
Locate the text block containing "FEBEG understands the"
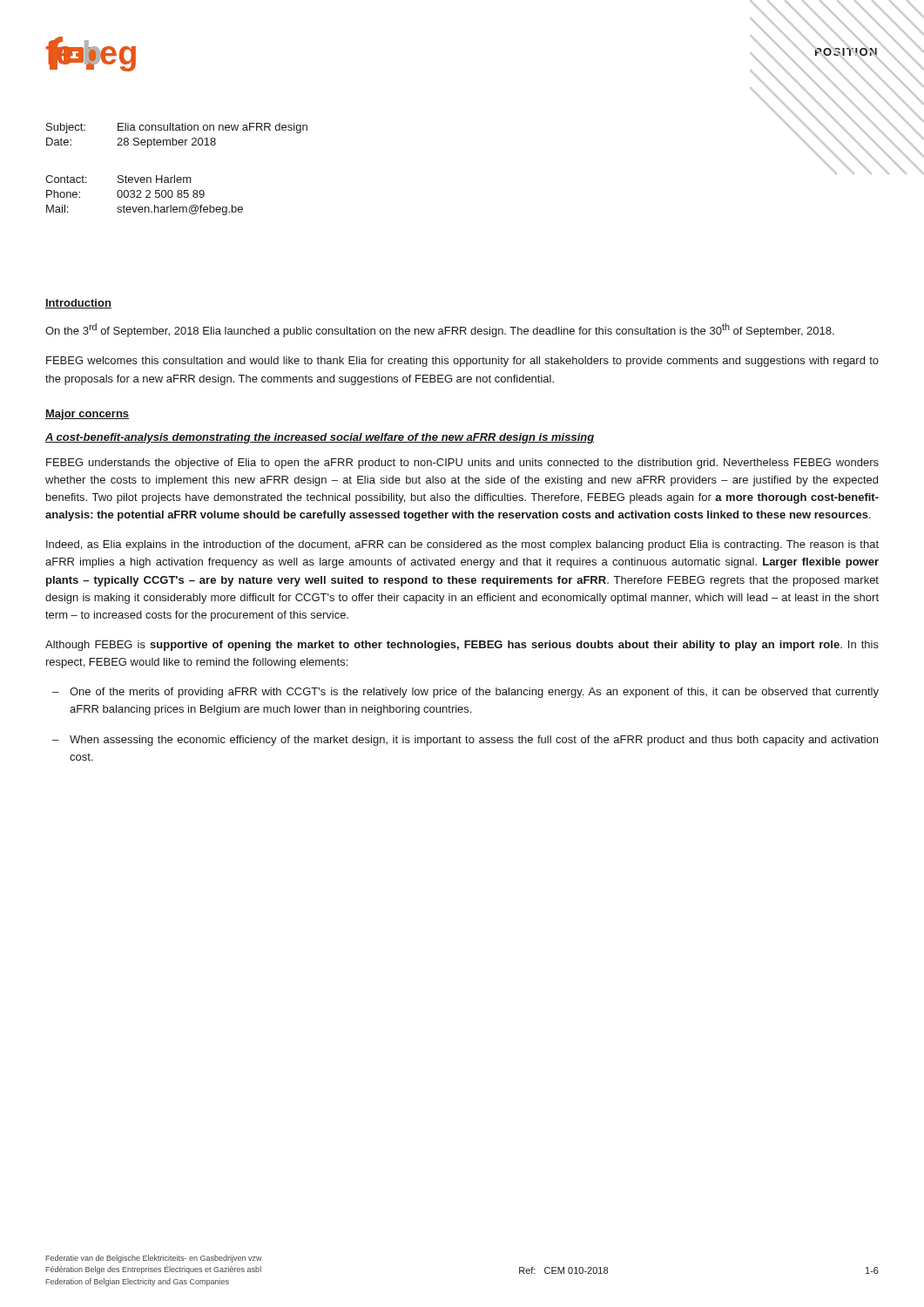[462, 488]
